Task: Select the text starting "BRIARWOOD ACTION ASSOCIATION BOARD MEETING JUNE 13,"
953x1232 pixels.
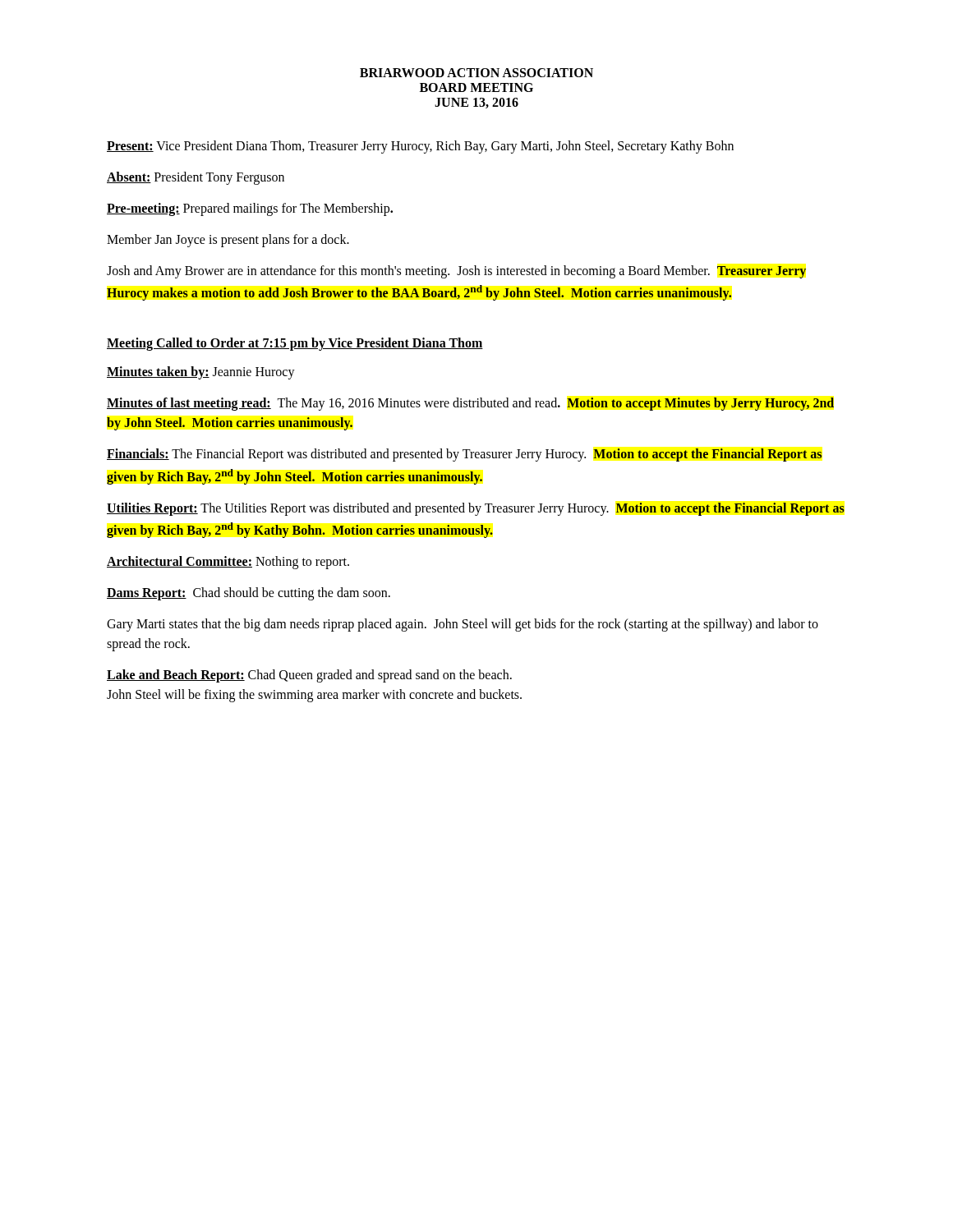Action: pos(476,88)
